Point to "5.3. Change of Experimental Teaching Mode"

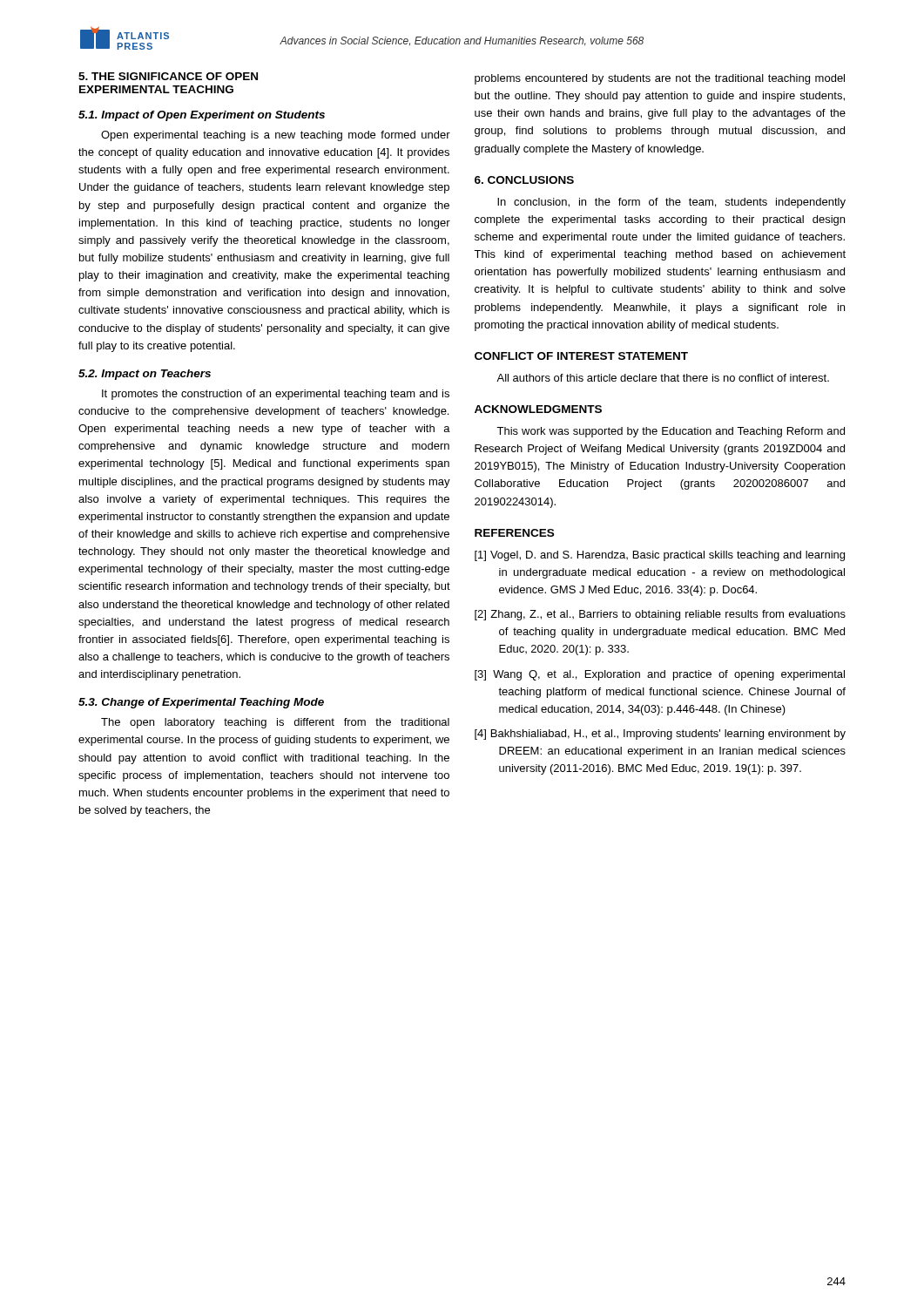(201, 702)
